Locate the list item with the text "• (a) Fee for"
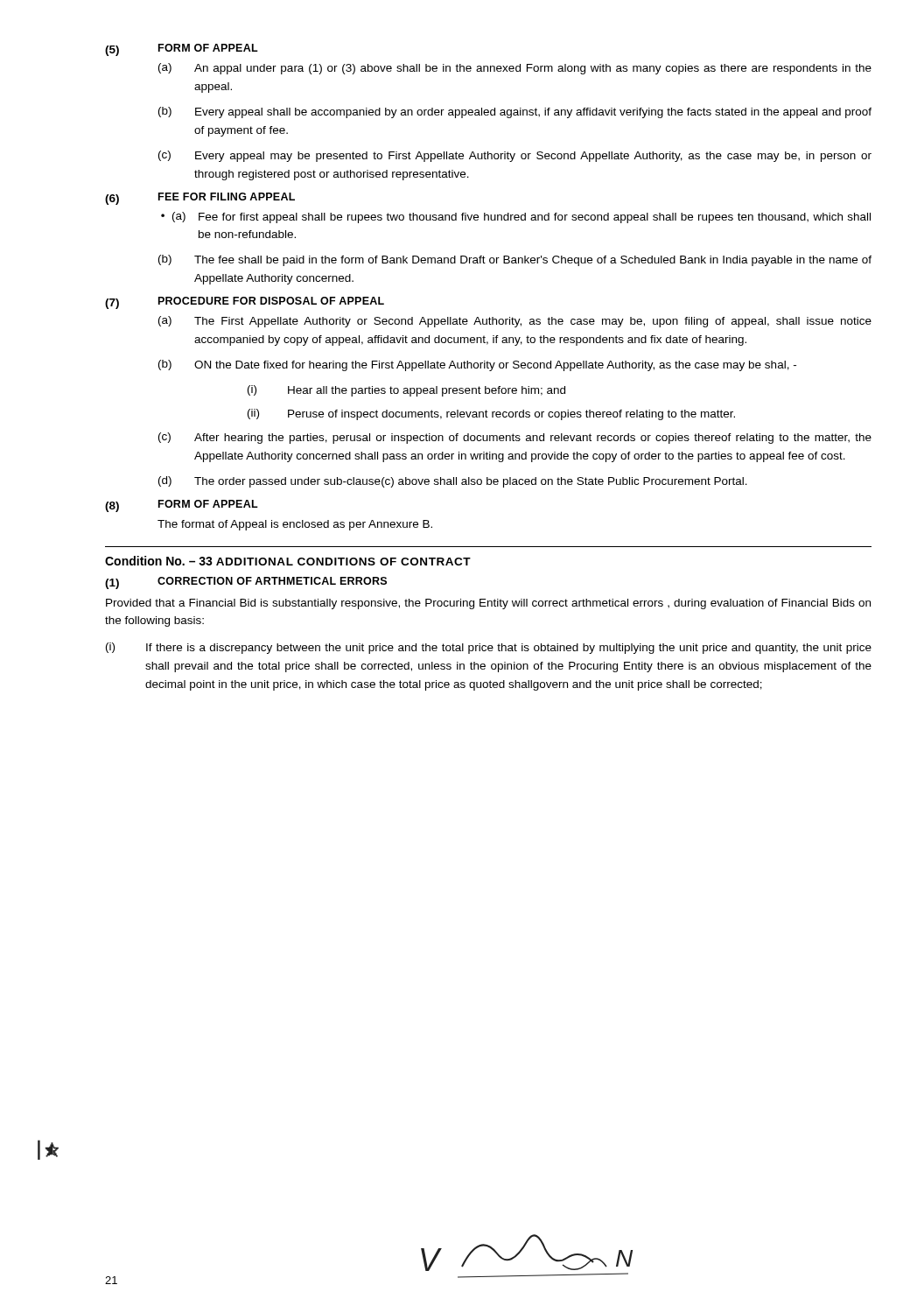 point(515,226)
